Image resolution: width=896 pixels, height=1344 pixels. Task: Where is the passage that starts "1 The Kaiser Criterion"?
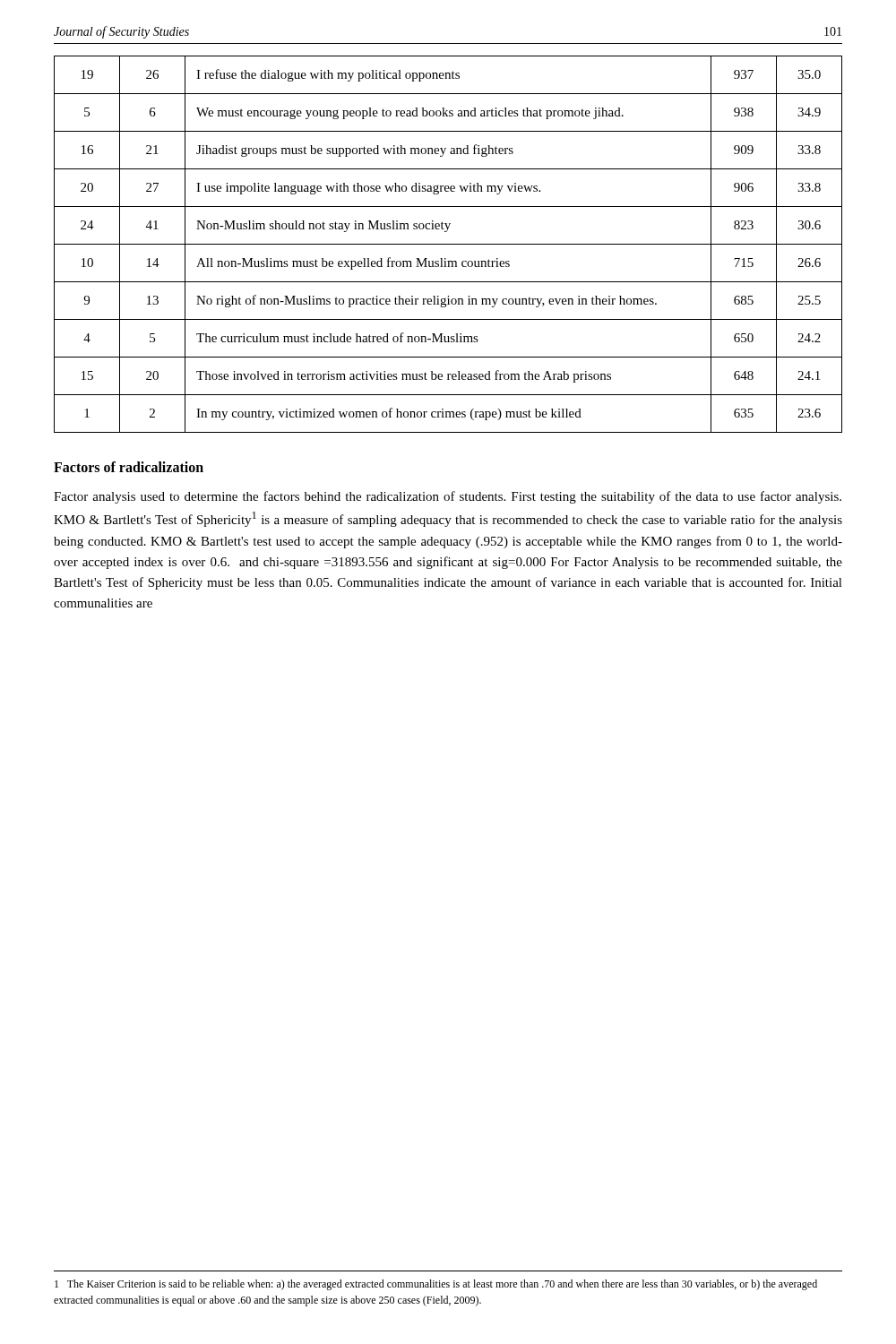[x=448, y=1293]
